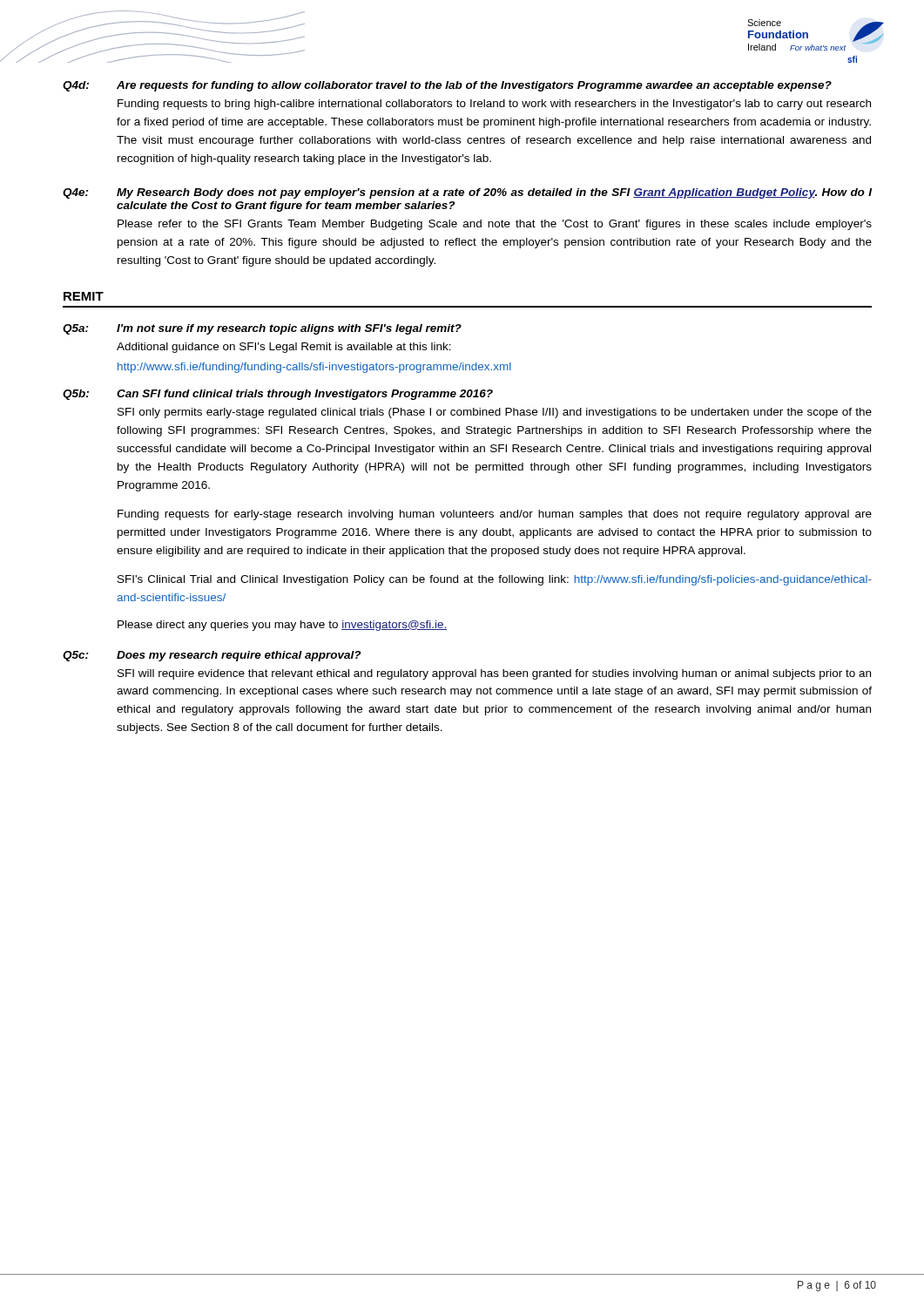Find the element starting "Q5a: I'm not sure"

click(262, 329)
